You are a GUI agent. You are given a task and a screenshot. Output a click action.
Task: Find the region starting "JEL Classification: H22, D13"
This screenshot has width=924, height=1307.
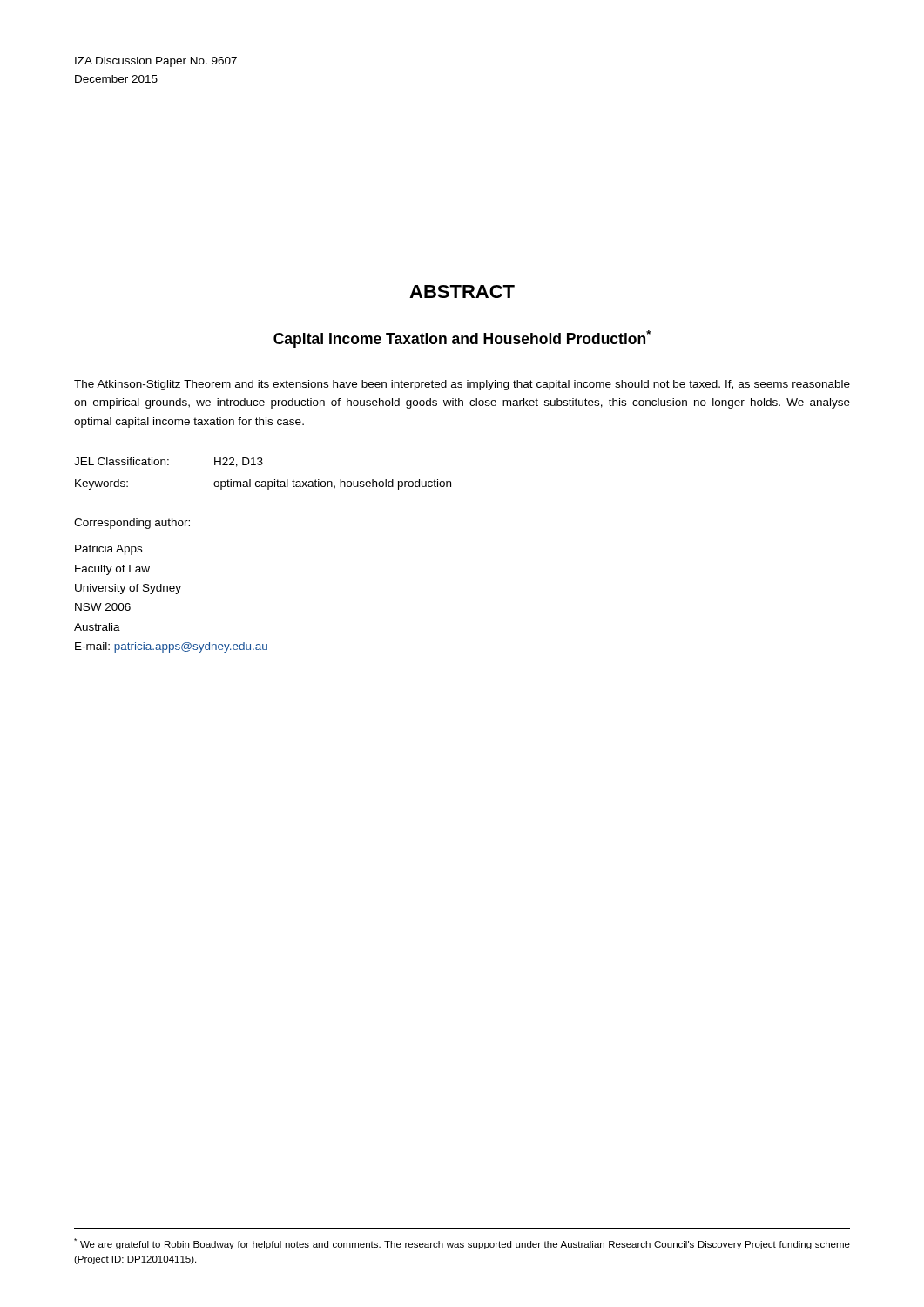click(169, 462)
